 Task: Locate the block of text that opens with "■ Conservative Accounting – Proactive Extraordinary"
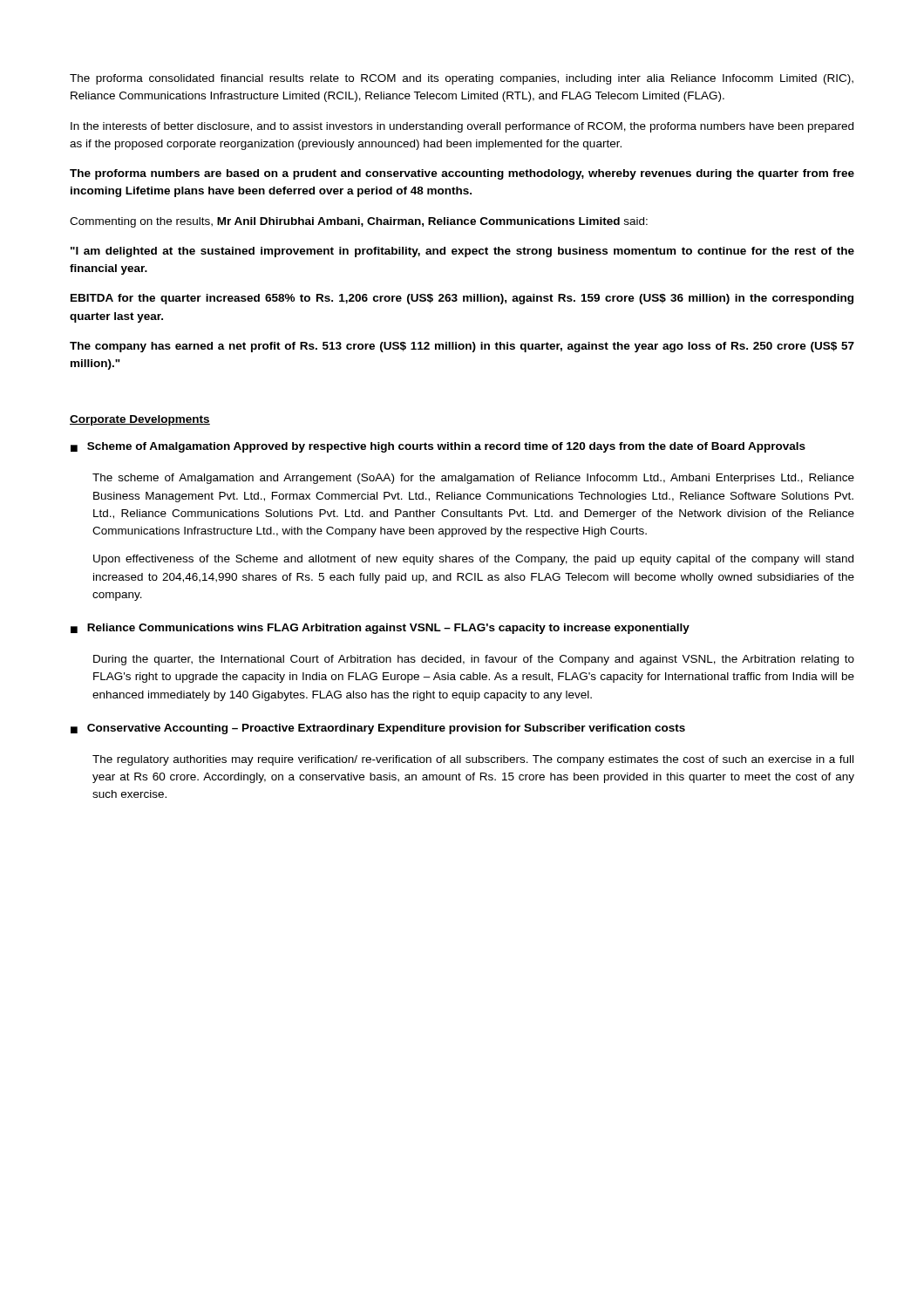tap(462, 730)
